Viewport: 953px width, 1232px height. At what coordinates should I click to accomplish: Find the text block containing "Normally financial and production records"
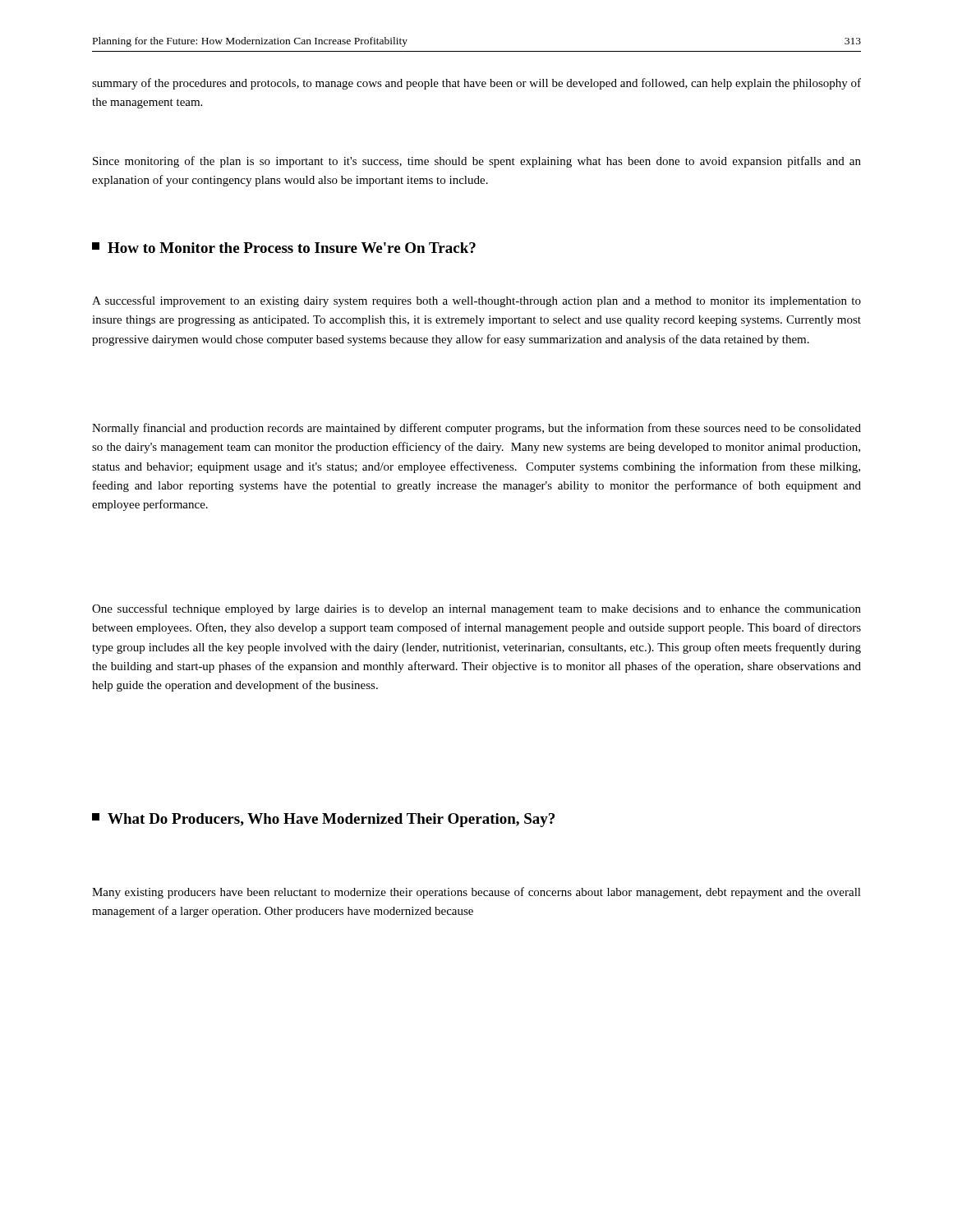(x=476, y=466)
